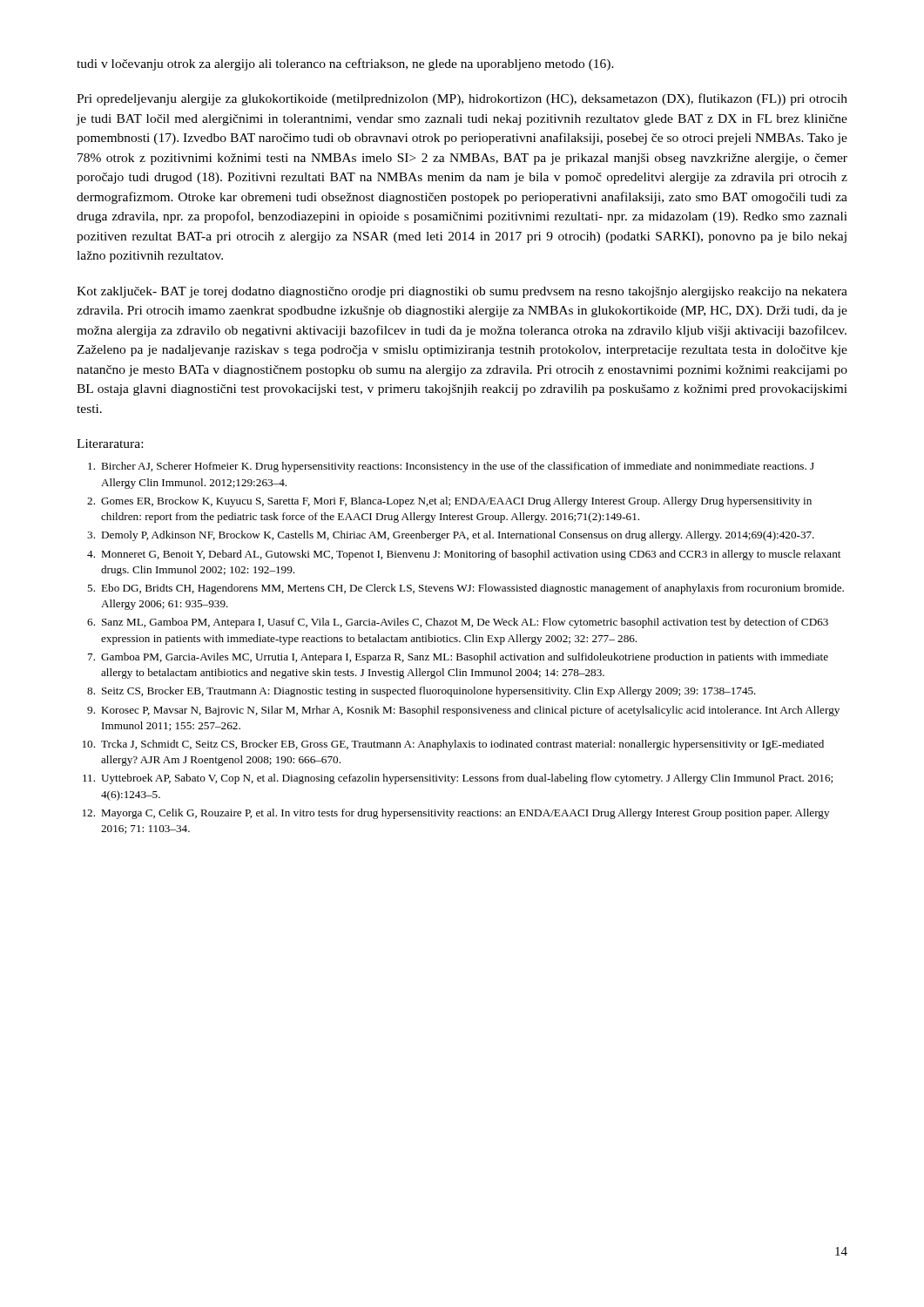This screenshot has height=1307, width=924.
Task: Locate the region starting "Bircher AJ, Scherer Hofmeier K. Drug"
Action: pos(462,475)
